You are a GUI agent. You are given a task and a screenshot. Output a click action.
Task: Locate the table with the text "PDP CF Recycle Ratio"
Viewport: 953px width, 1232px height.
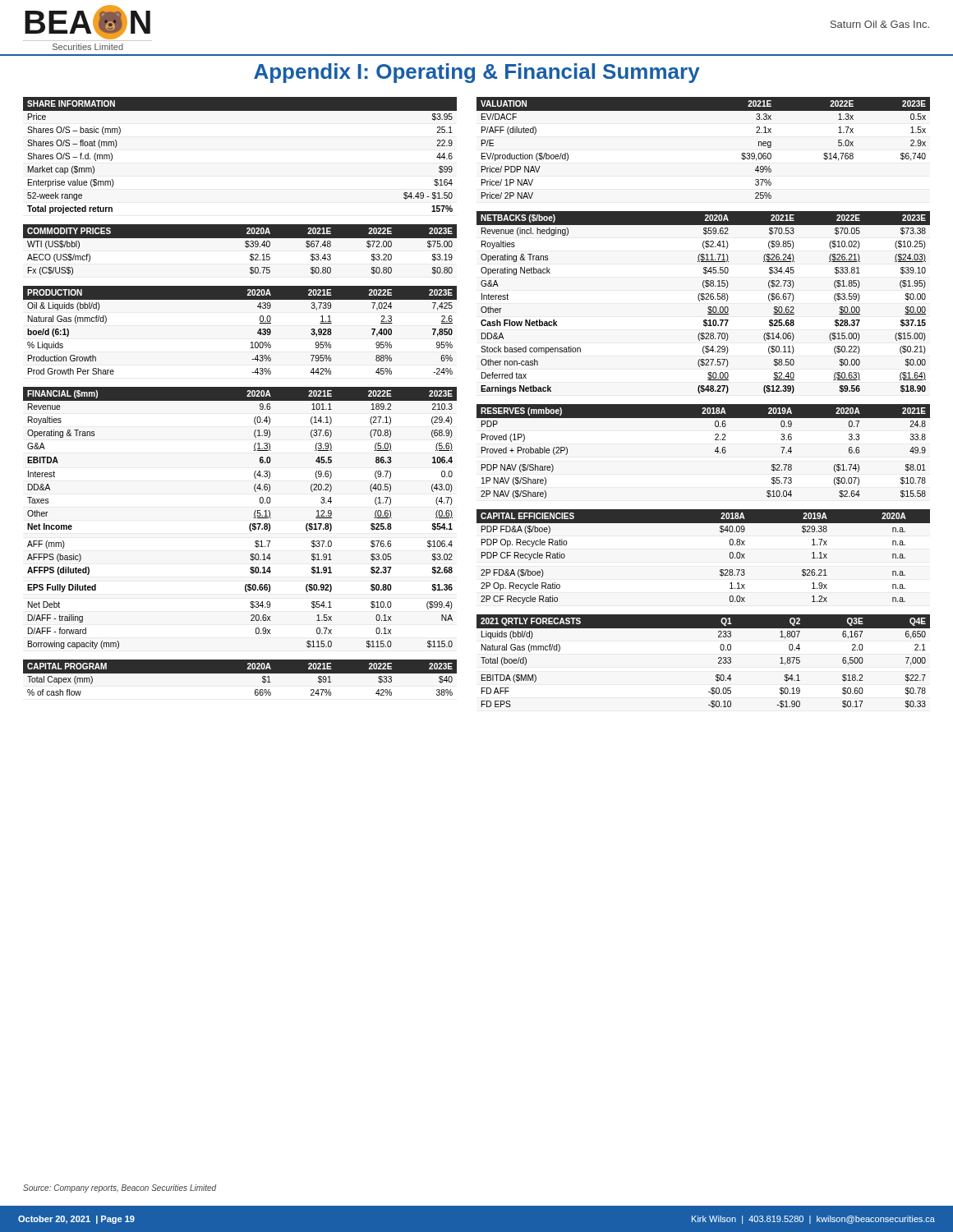[x=703, y=558]
